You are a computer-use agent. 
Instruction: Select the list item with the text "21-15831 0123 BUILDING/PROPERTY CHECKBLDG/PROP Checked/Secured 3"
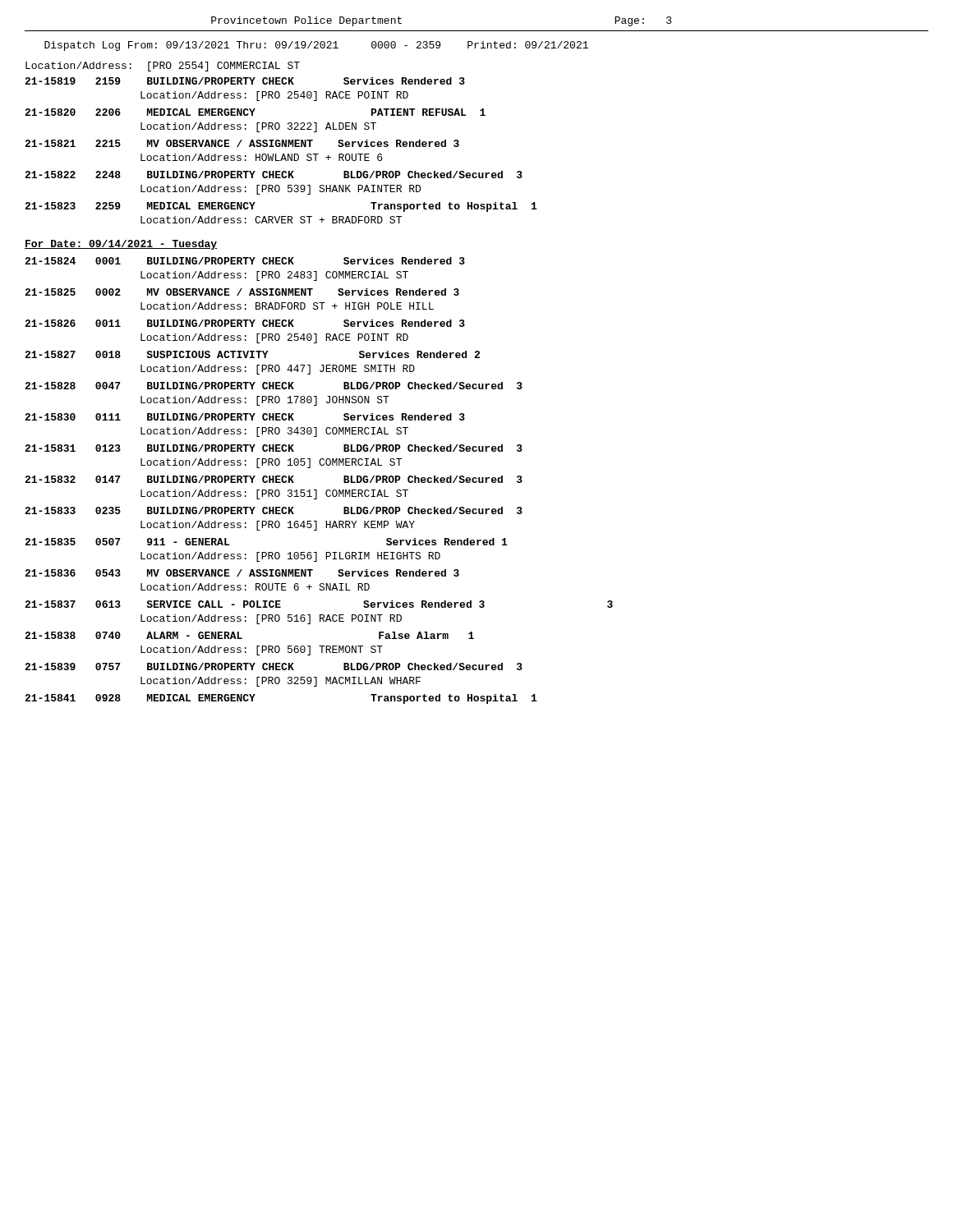click(274, 449)
